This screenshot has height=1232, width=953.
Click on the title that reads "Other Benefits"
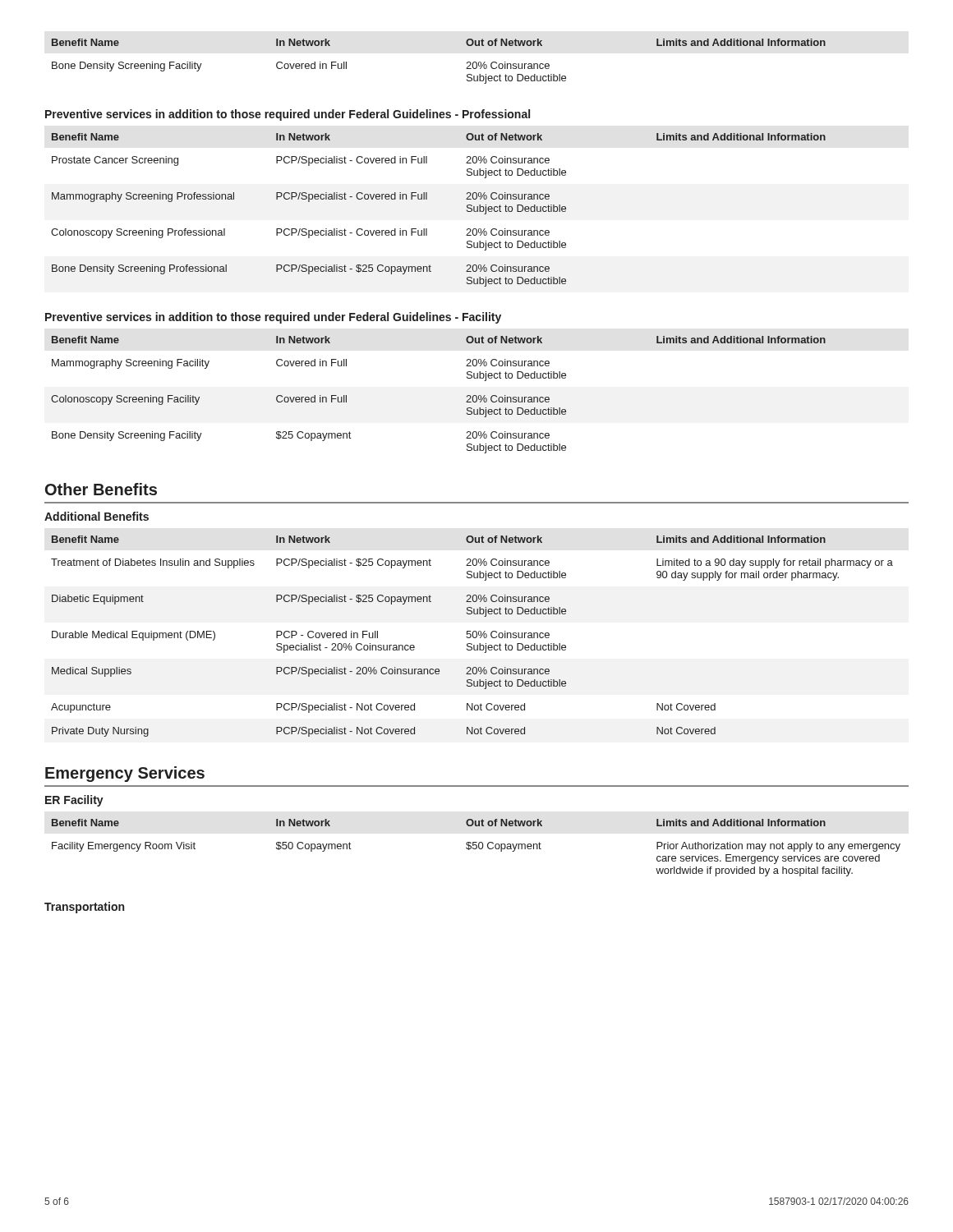[x=101, y=490]
